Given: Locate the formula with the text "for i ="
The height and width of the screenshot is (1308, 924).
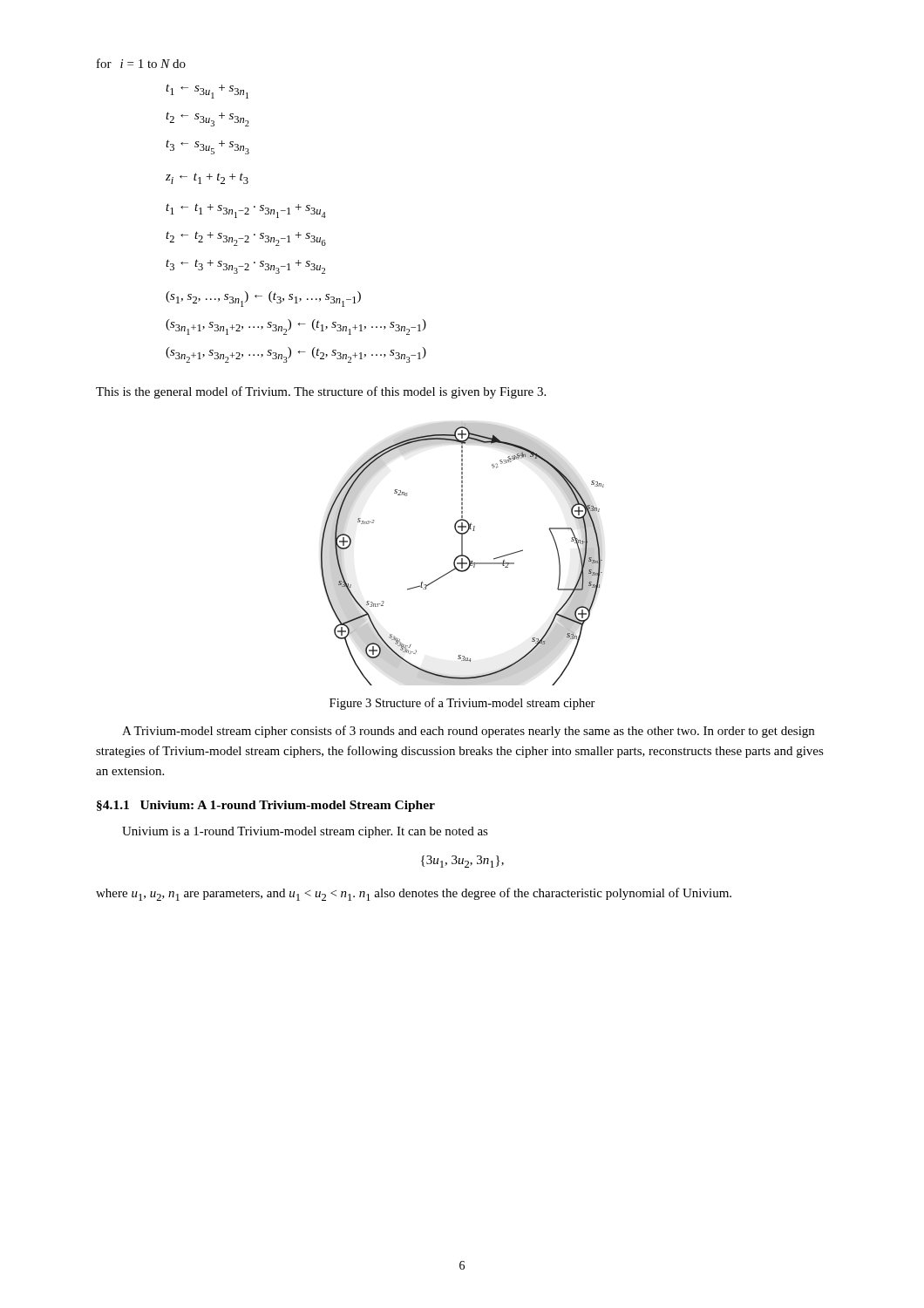Looking at the screenshot, I should [x=141, y=63].
